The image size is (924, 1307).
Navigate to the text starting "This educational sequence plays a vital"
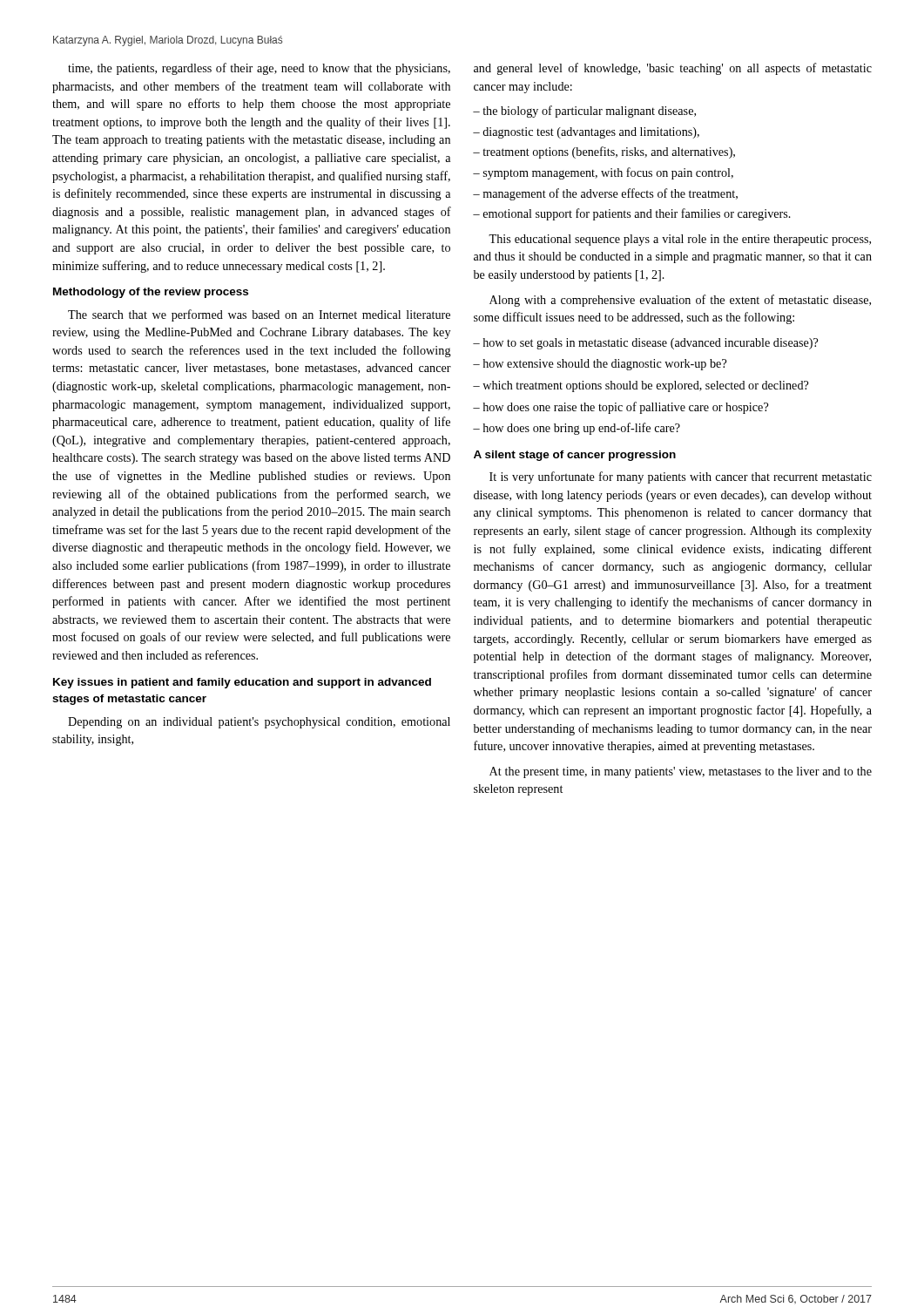(x=673, y=278)
